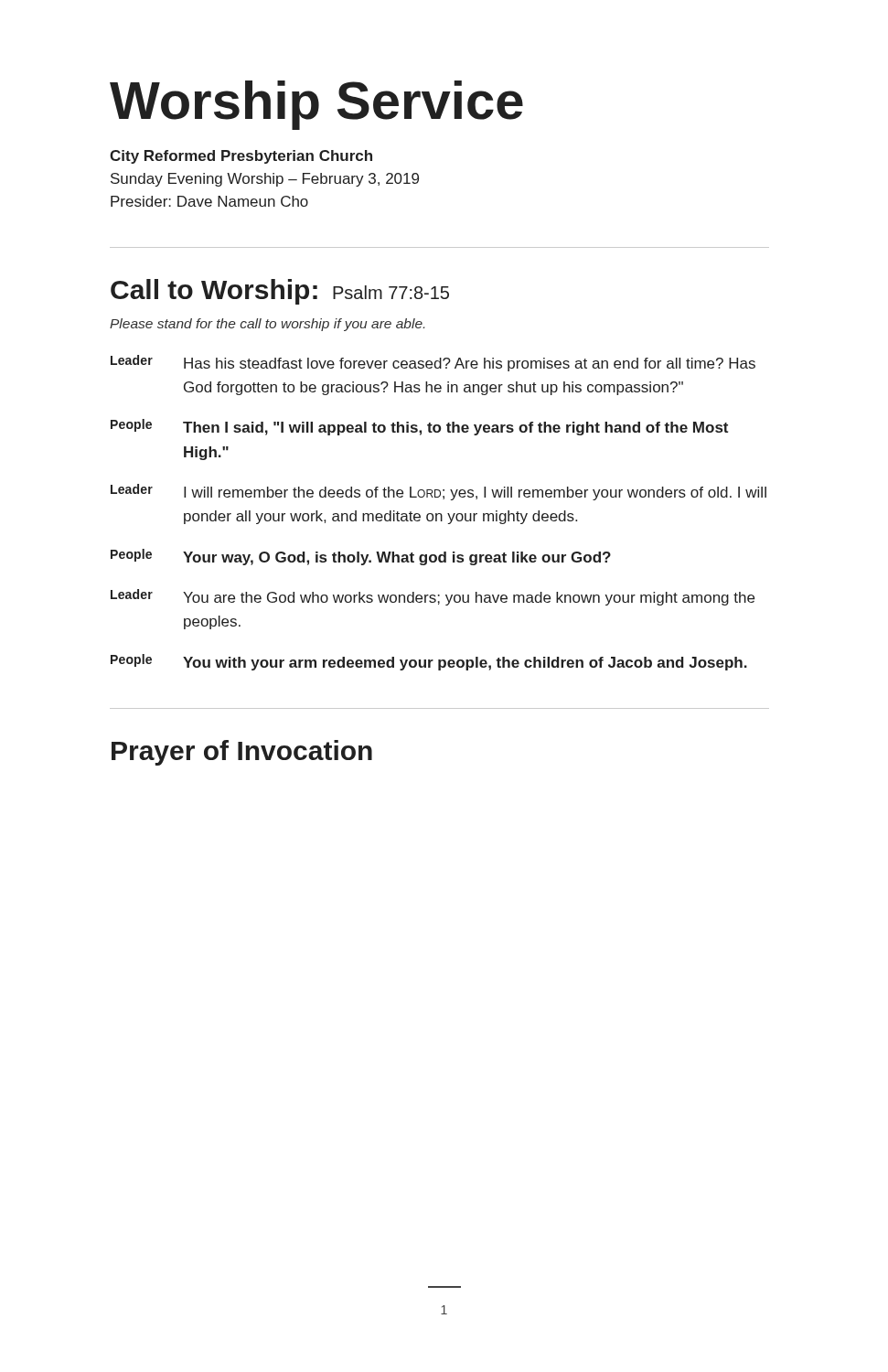Find "Worship Service" on this page
Image resolution: width=888 pixels, height=1372 pixels.
coord(439,101)
